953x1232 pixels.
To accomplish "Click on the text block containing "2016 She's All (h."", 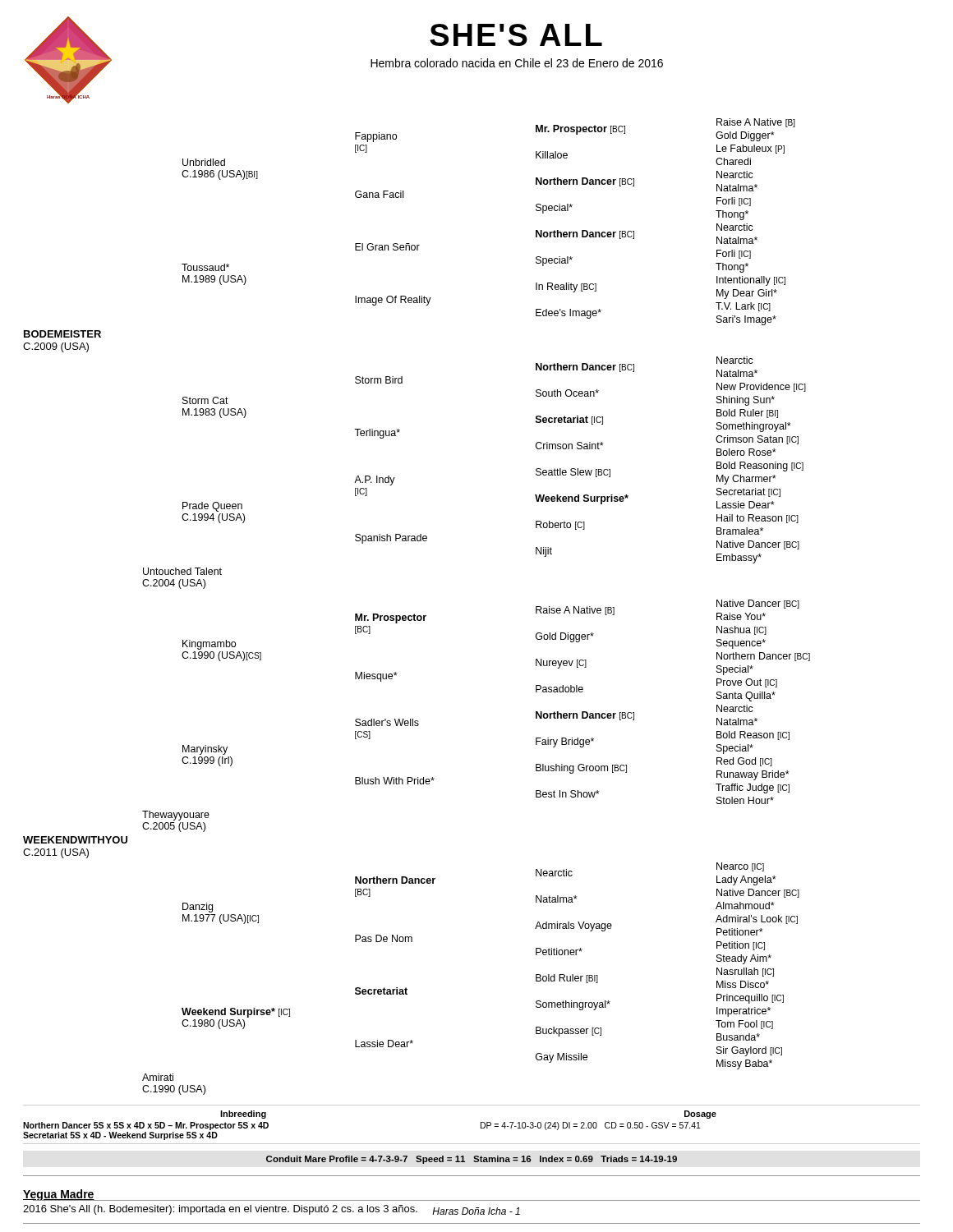I will 221,1209.
